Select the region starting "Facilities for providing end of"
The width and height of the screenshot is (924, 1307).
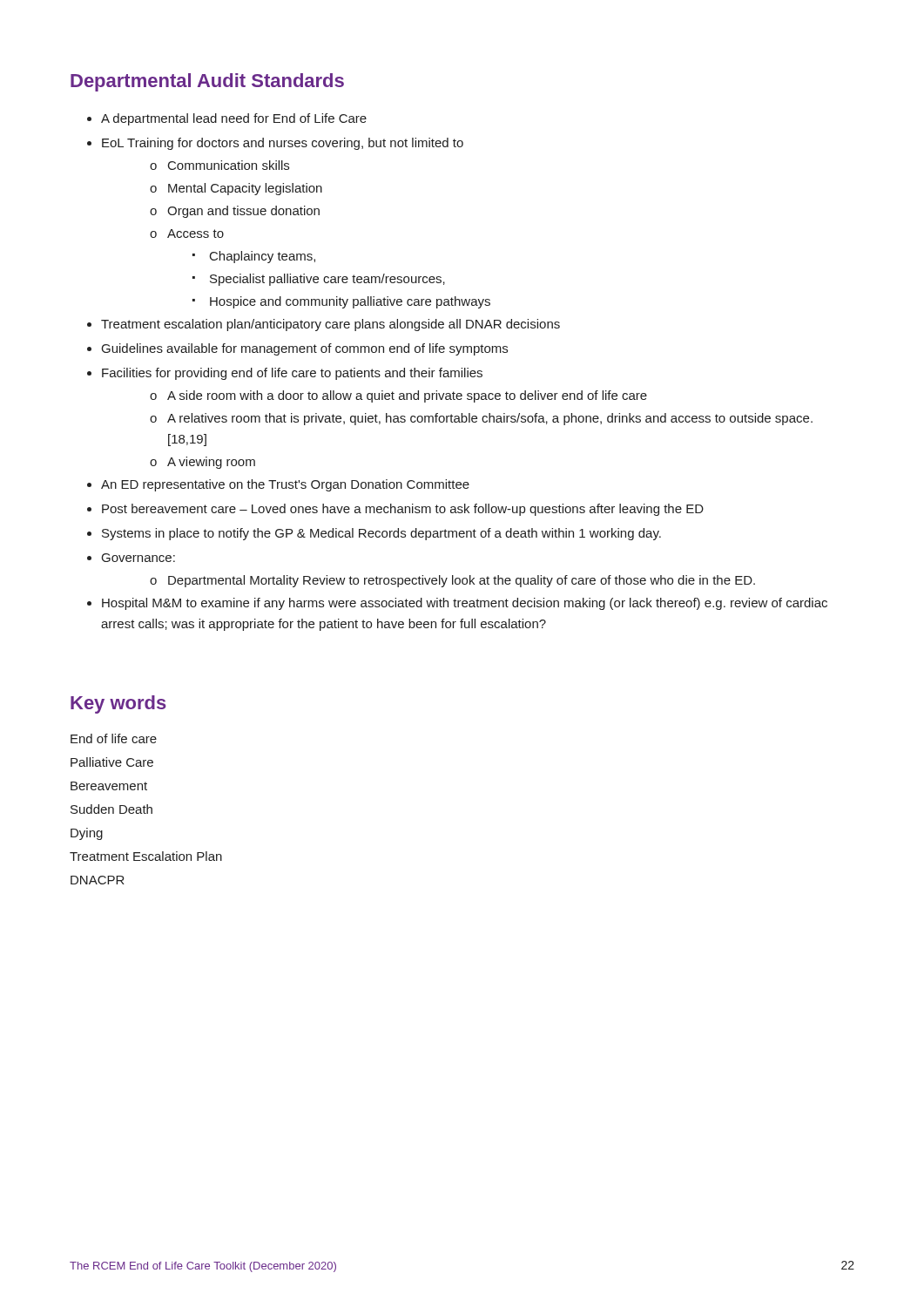(478, 419)
